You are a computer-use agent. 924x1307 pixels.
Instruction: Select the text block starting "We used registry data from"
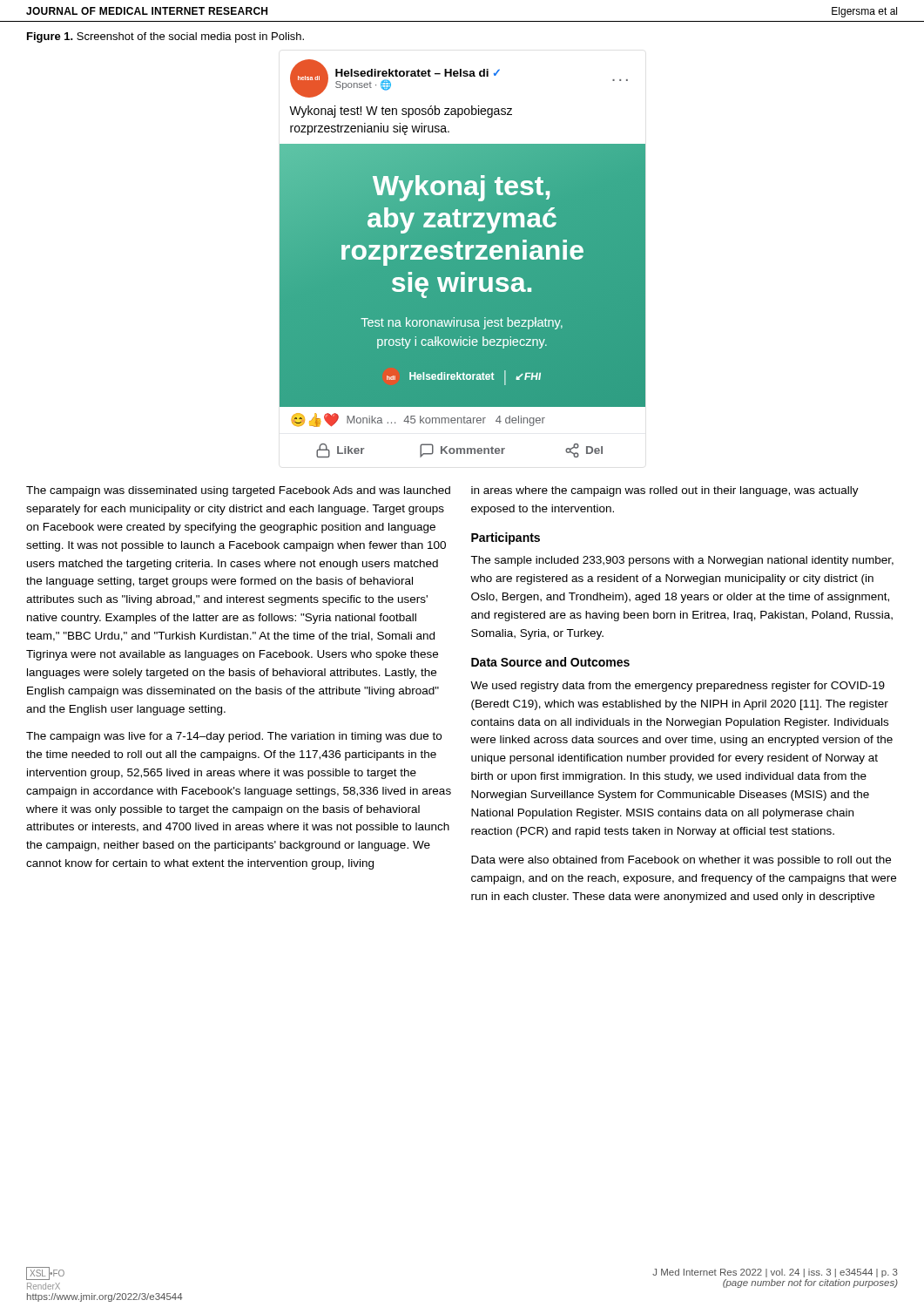point(684,791)
